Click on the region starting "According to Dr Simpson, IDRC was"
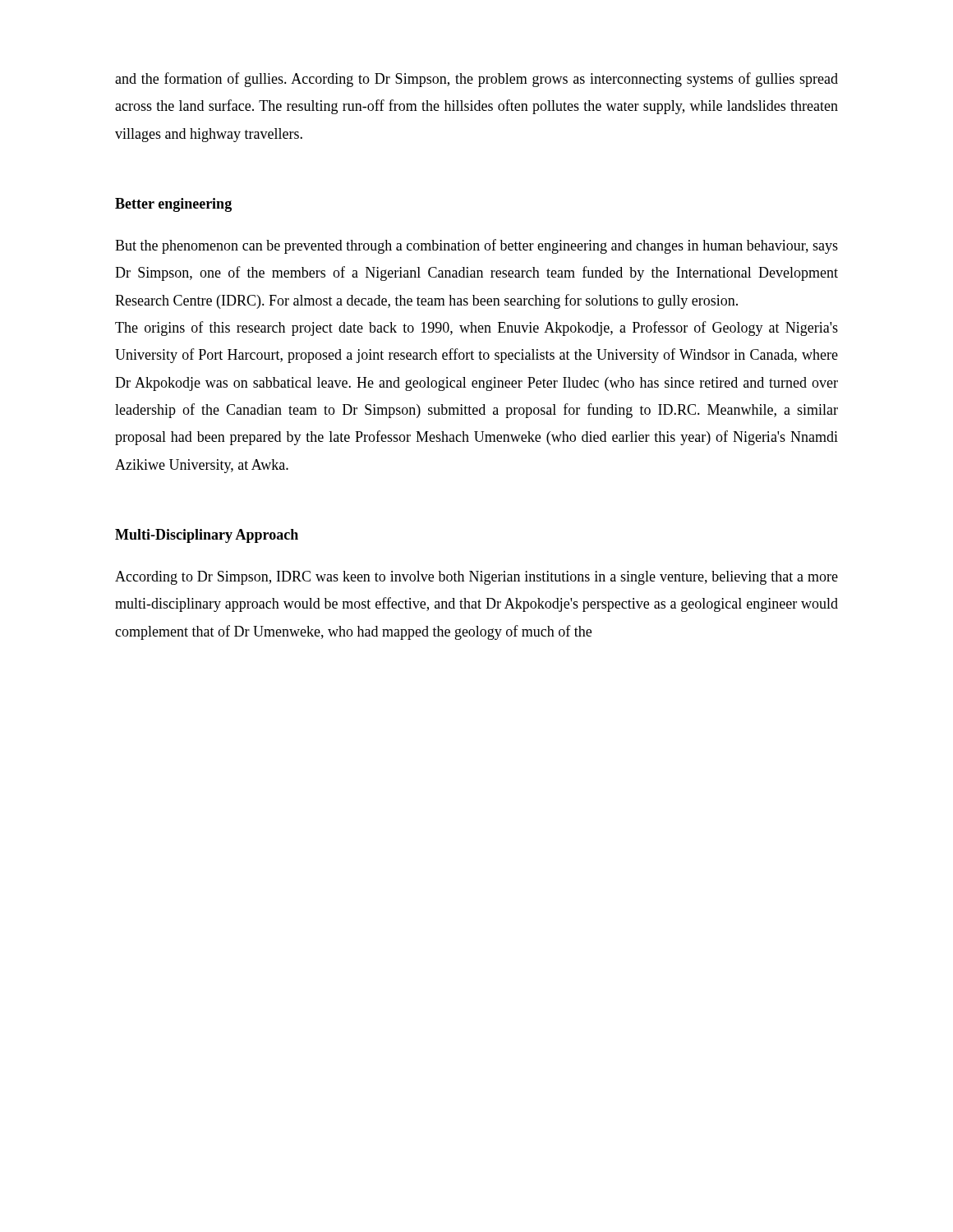953x1232 pixels. [476, 604]
